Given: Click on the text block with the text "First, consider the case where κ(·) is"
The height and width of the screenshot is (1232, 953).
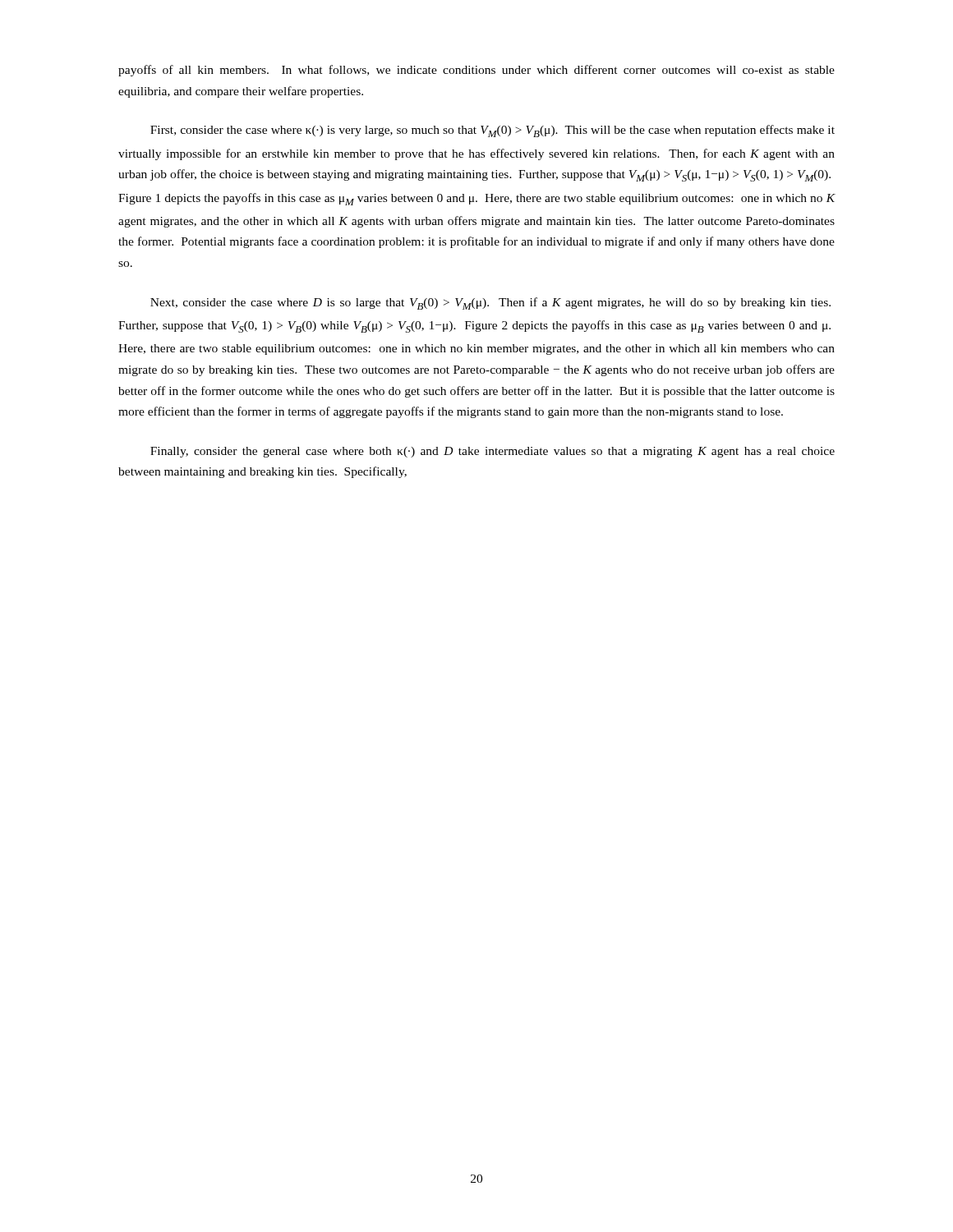Looking at the screenshot, I should 476,196.
